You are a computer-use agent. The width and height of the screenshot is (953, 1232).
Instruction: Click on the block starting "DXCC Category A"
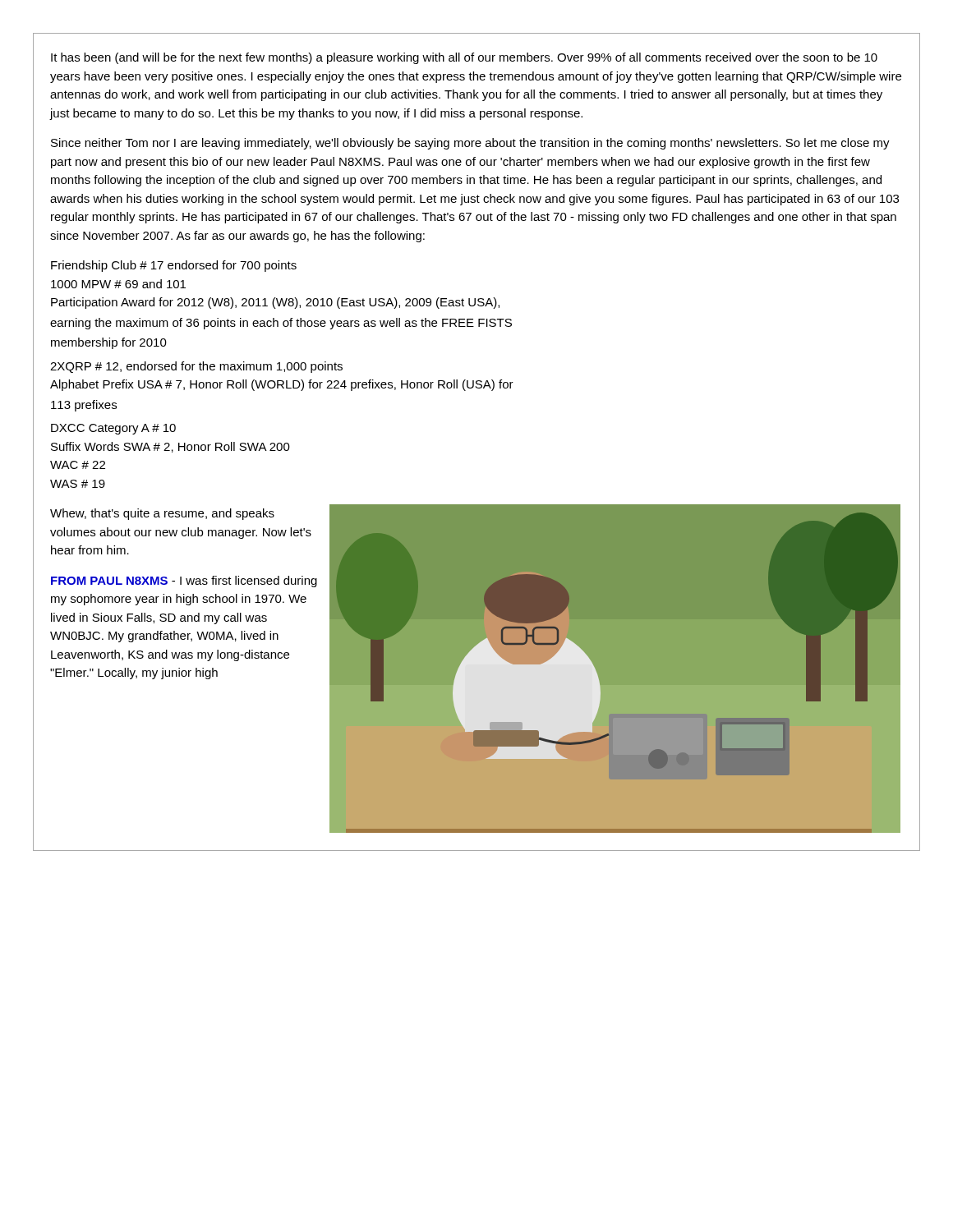[x=113, y=428]
